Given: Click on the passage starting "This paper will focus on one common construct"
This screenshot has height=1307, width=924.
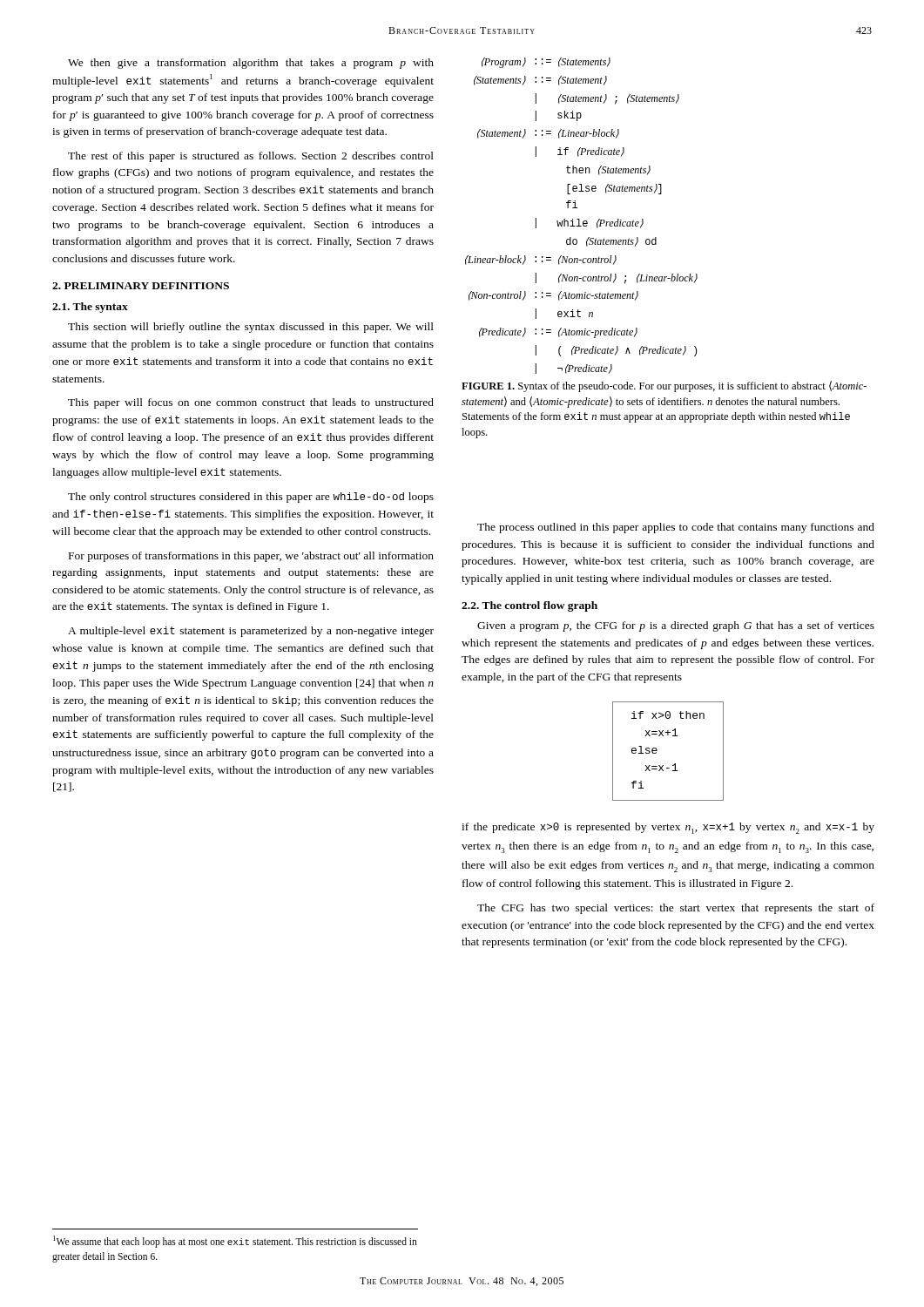Looking at the screenshot, I should [243, 437].
